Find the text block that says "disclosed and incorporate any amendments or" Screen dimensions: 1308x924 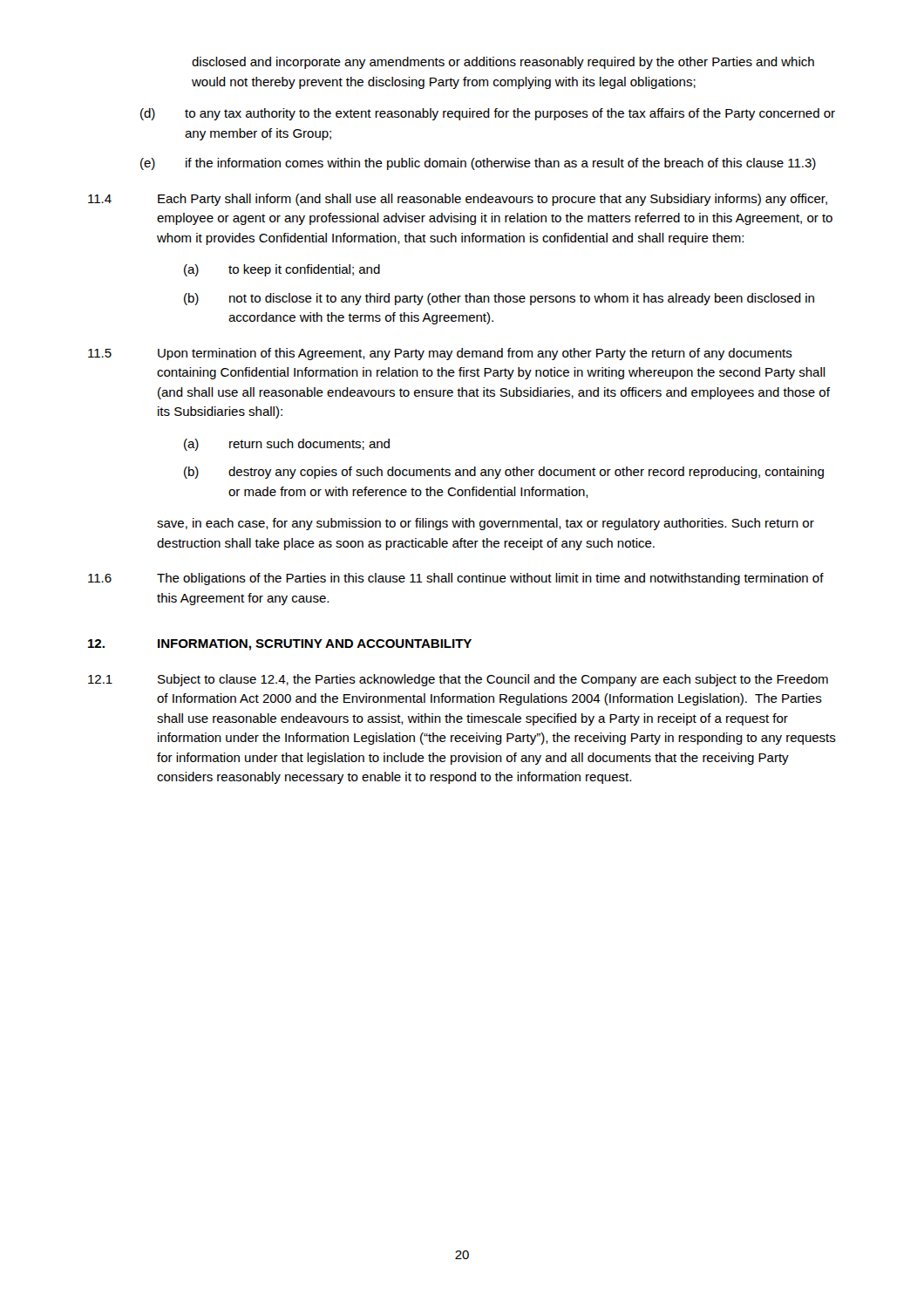point(503,71)
